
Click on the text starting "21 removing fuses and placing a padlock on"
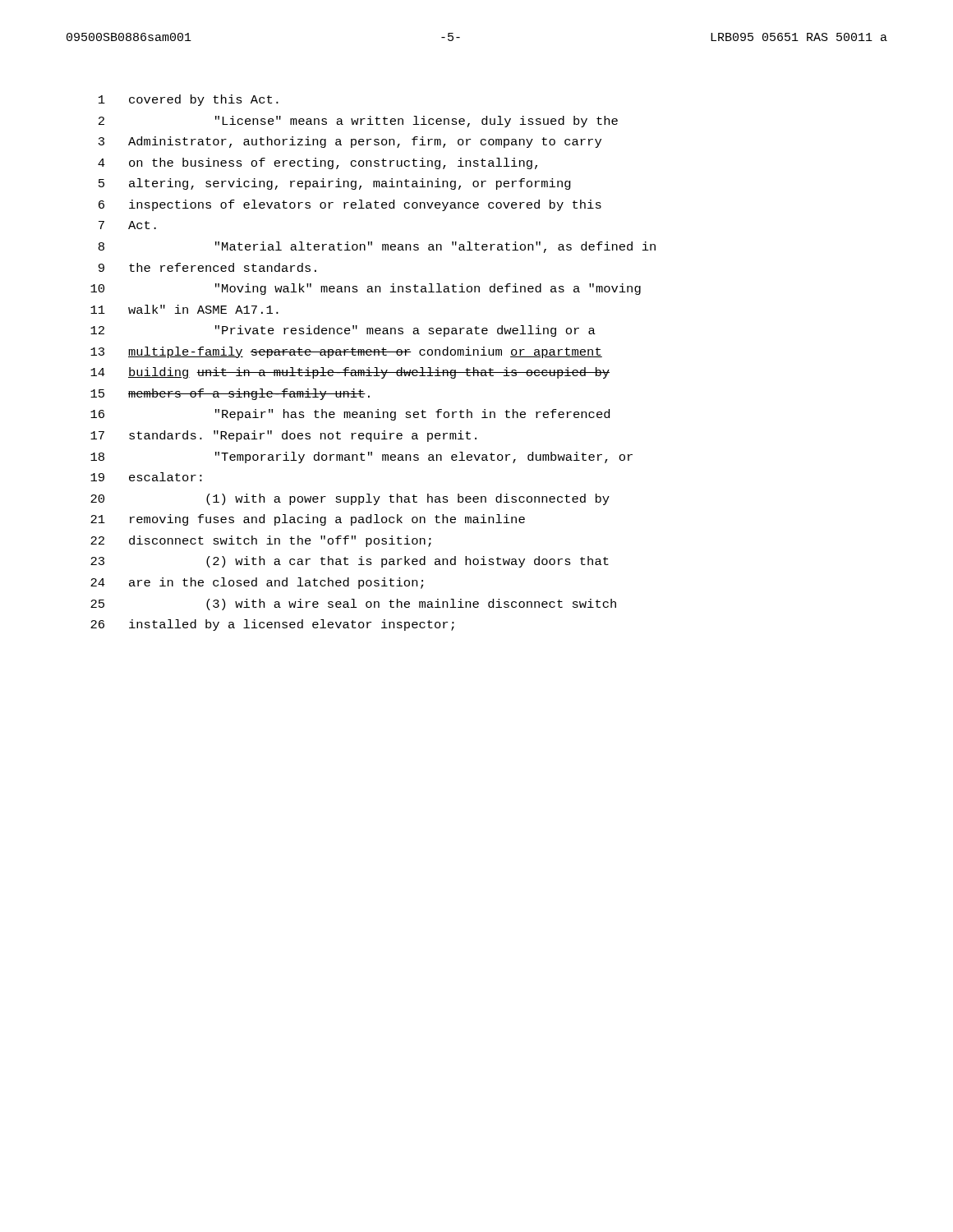tap(476, 521)
